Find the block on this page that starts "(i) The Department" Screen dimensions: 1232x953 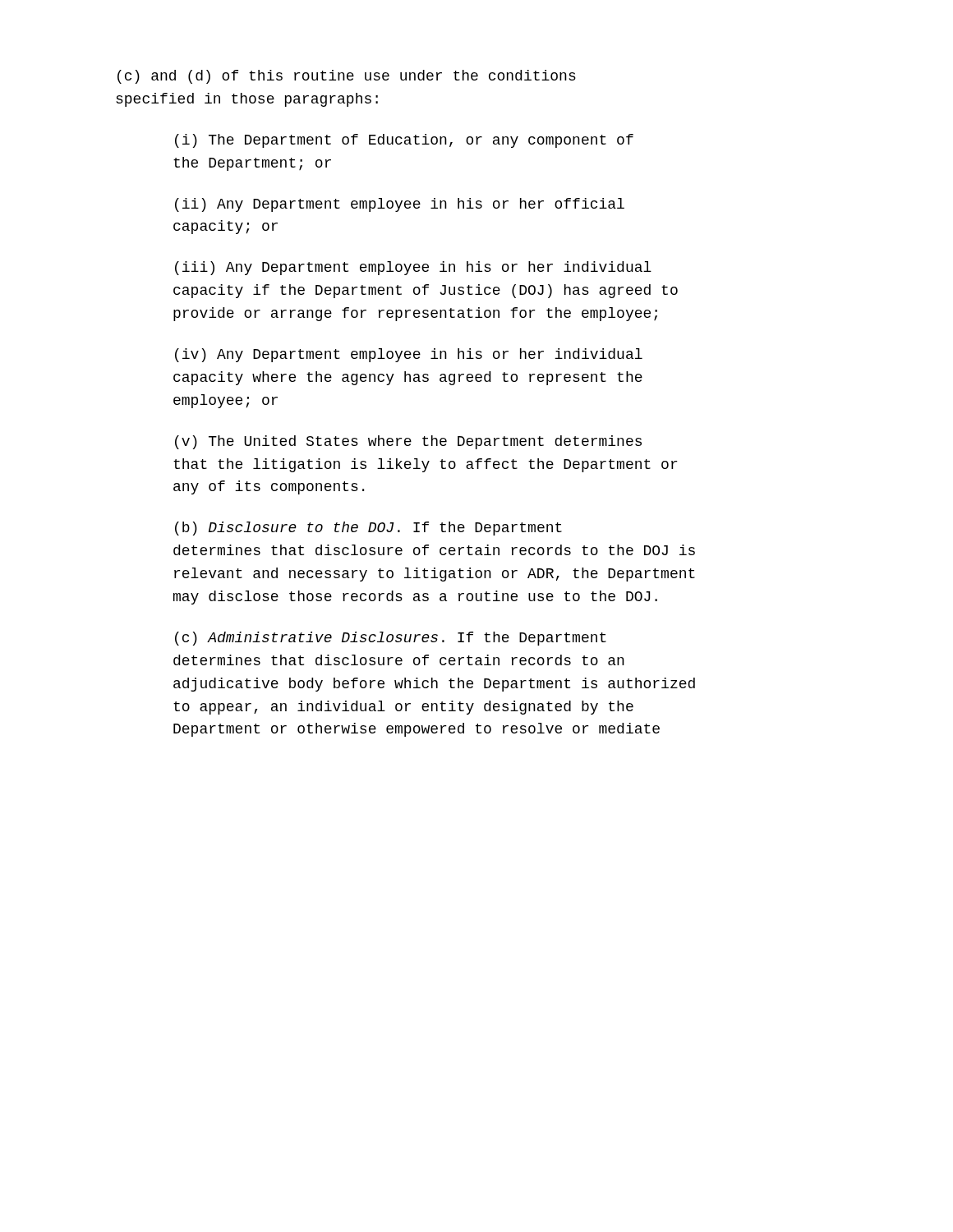click(468, 153)
